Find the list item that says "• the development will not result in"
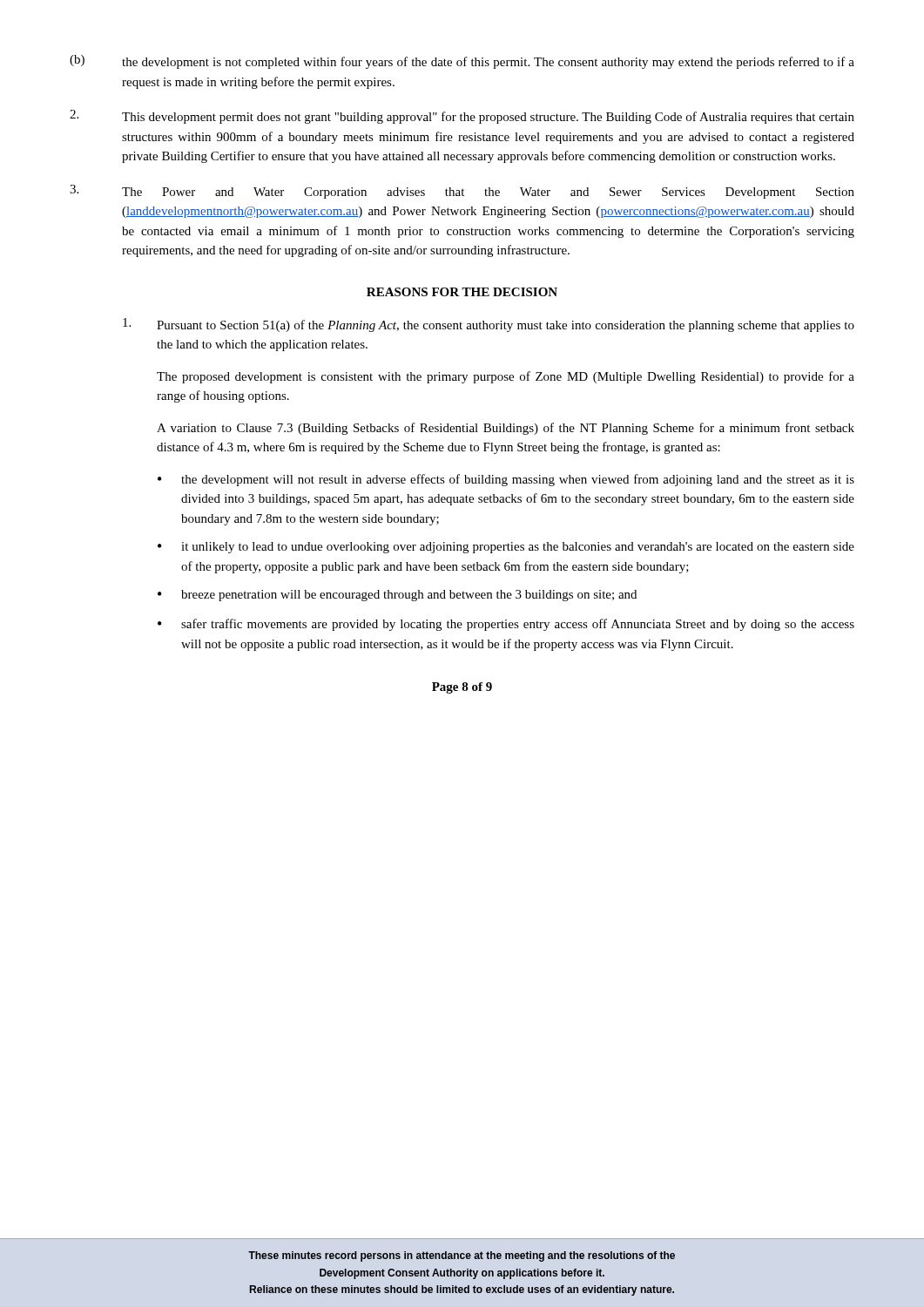The width and height of the screenshot is (924, 1307). point(506,499)
